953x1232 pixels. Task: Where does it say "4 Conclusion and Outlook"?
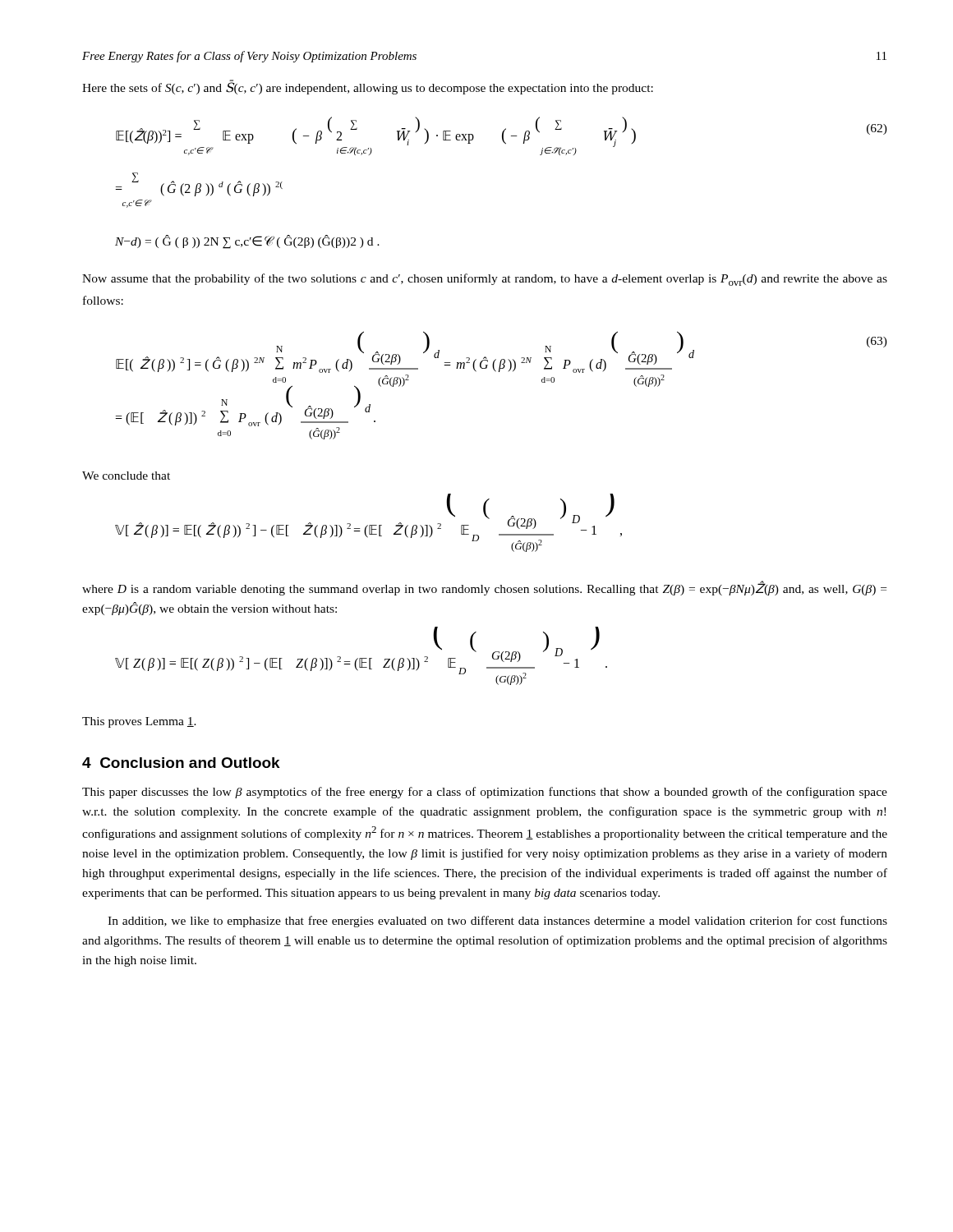pyautogui.click(x=181, y=762)
